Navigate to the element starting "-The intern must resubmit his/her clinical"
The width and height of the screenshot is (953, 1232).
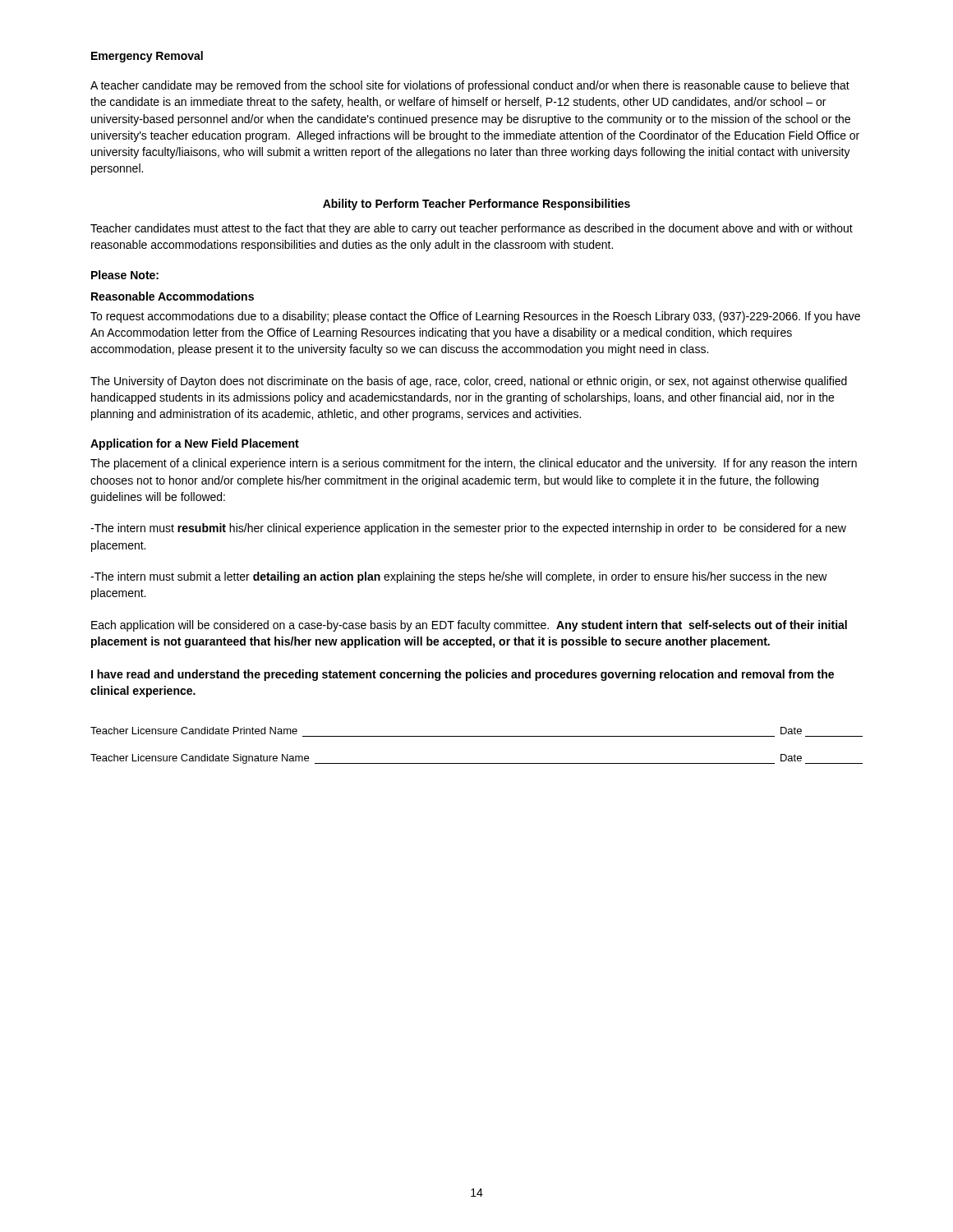(x=476, y=537)
